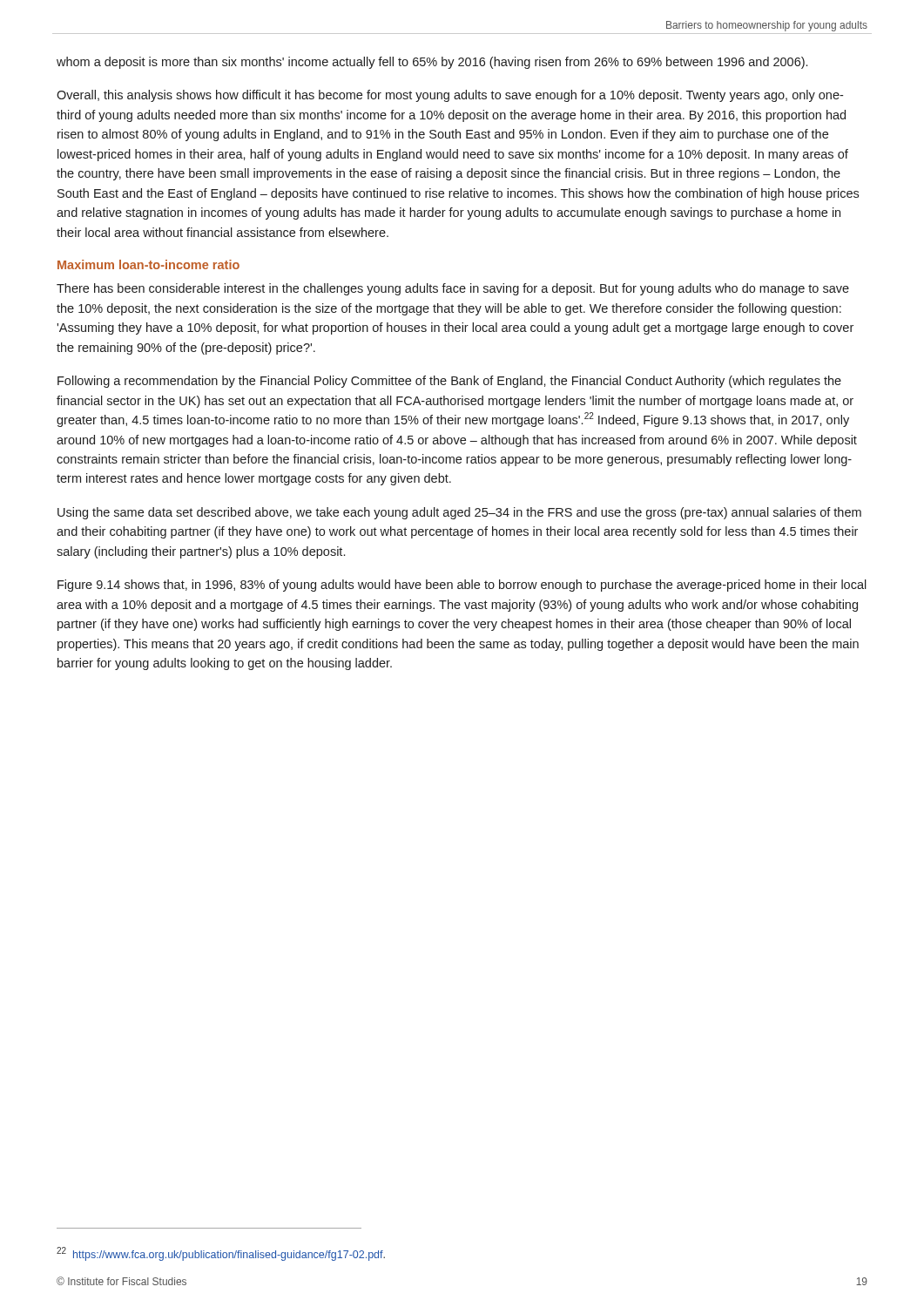This screenshot has height=1307, width=924.
Task: Locate the block starting "22 https://www.fca.org.uk/publication/finalised-guidance/fg17-02.pdf."
Action: pyautogui.click(x=221, y=1254)
